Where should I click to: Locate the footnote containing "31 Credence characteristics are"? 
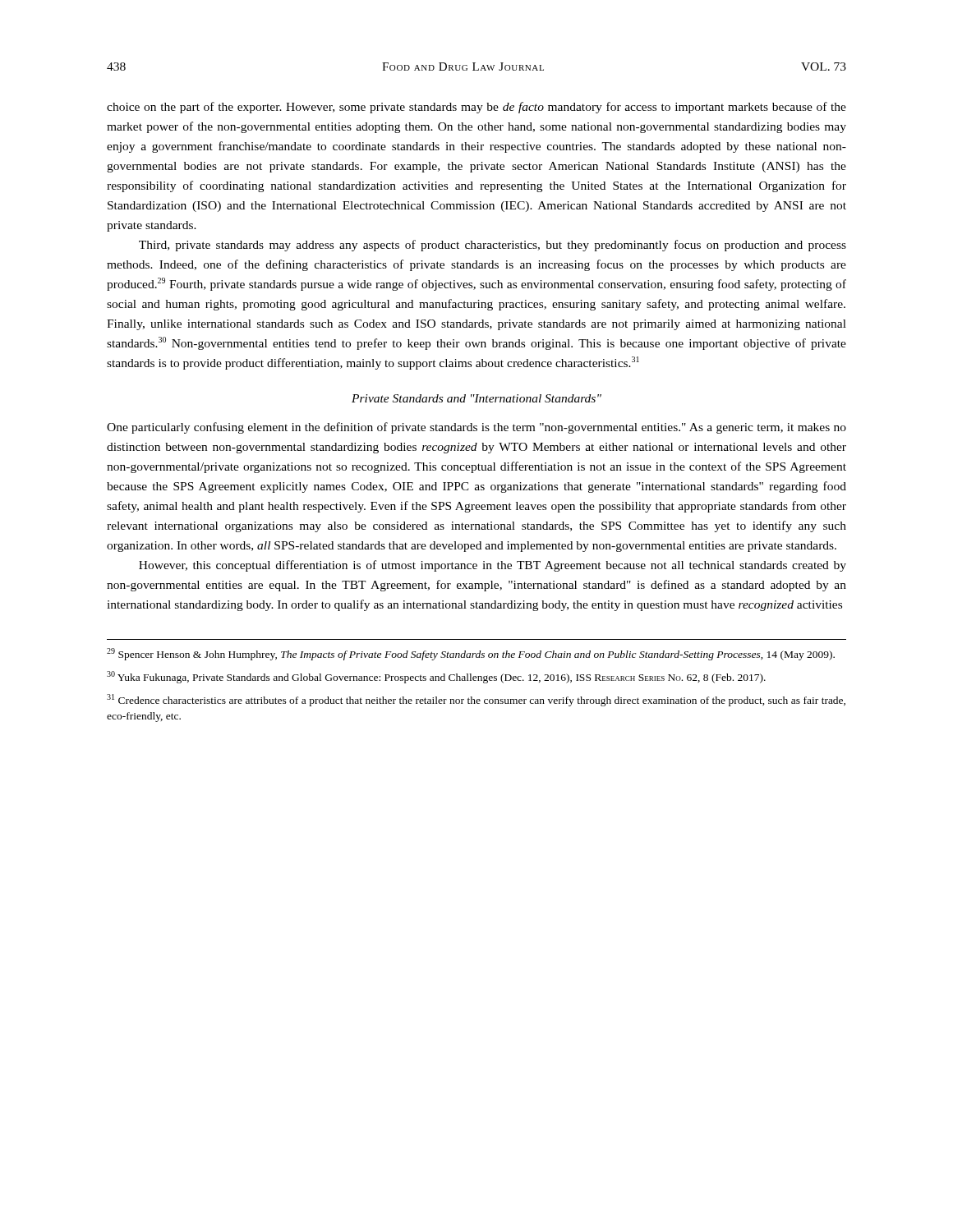point(476,707)
